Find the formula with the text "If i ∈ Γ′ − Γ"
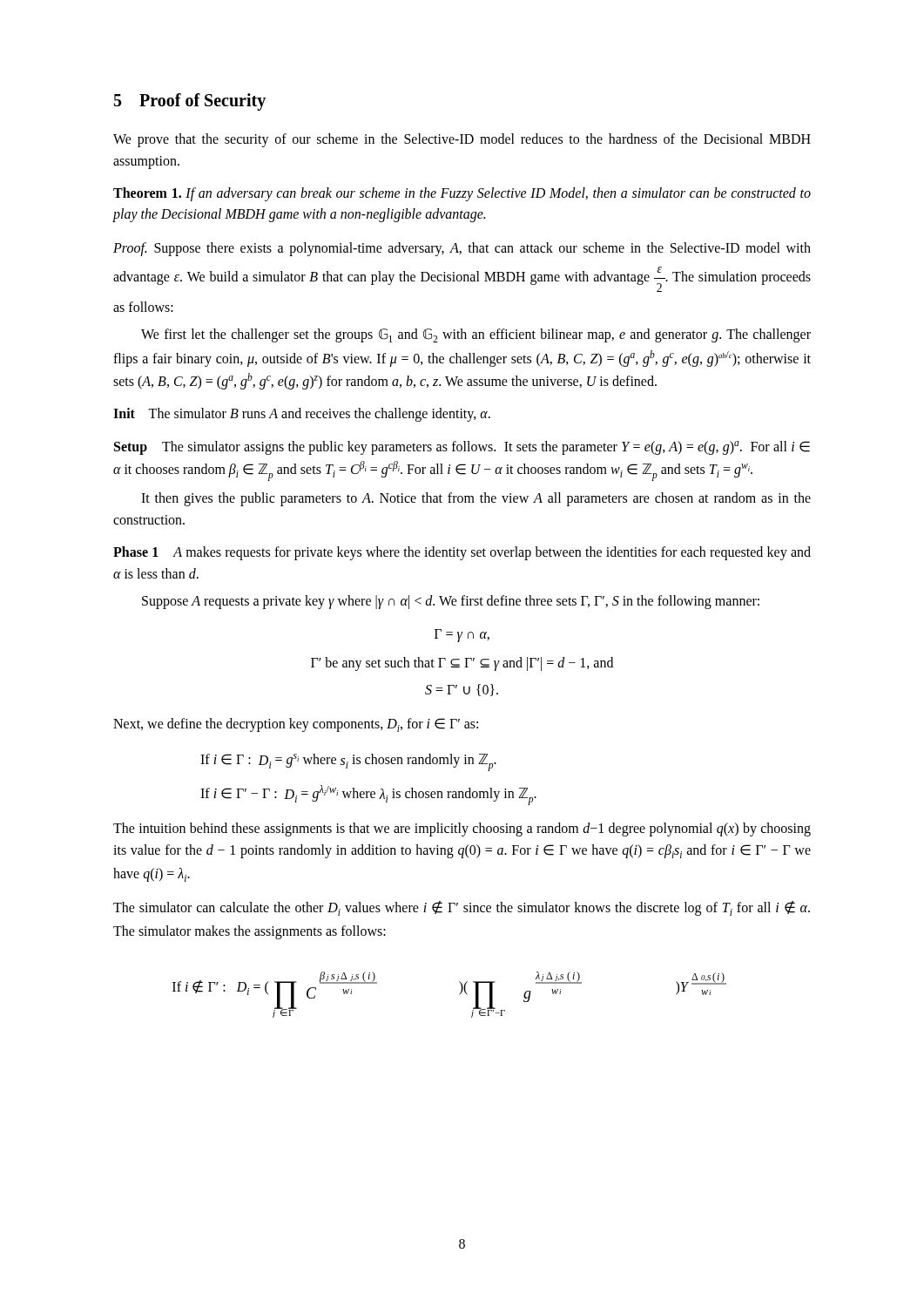 [369, 794]
